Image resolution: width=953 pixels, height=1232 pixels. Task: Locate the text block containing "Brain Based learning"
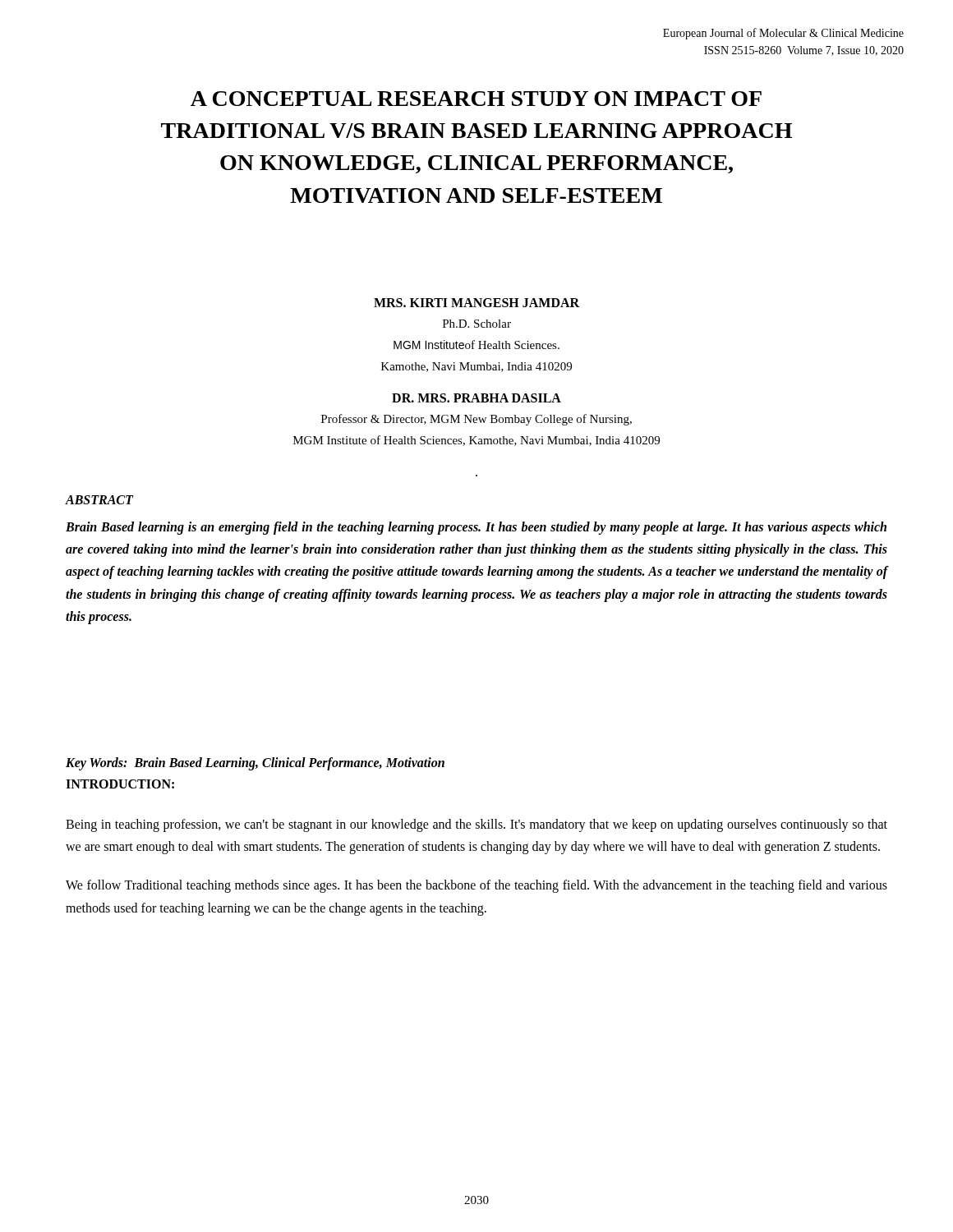point(476,572)
